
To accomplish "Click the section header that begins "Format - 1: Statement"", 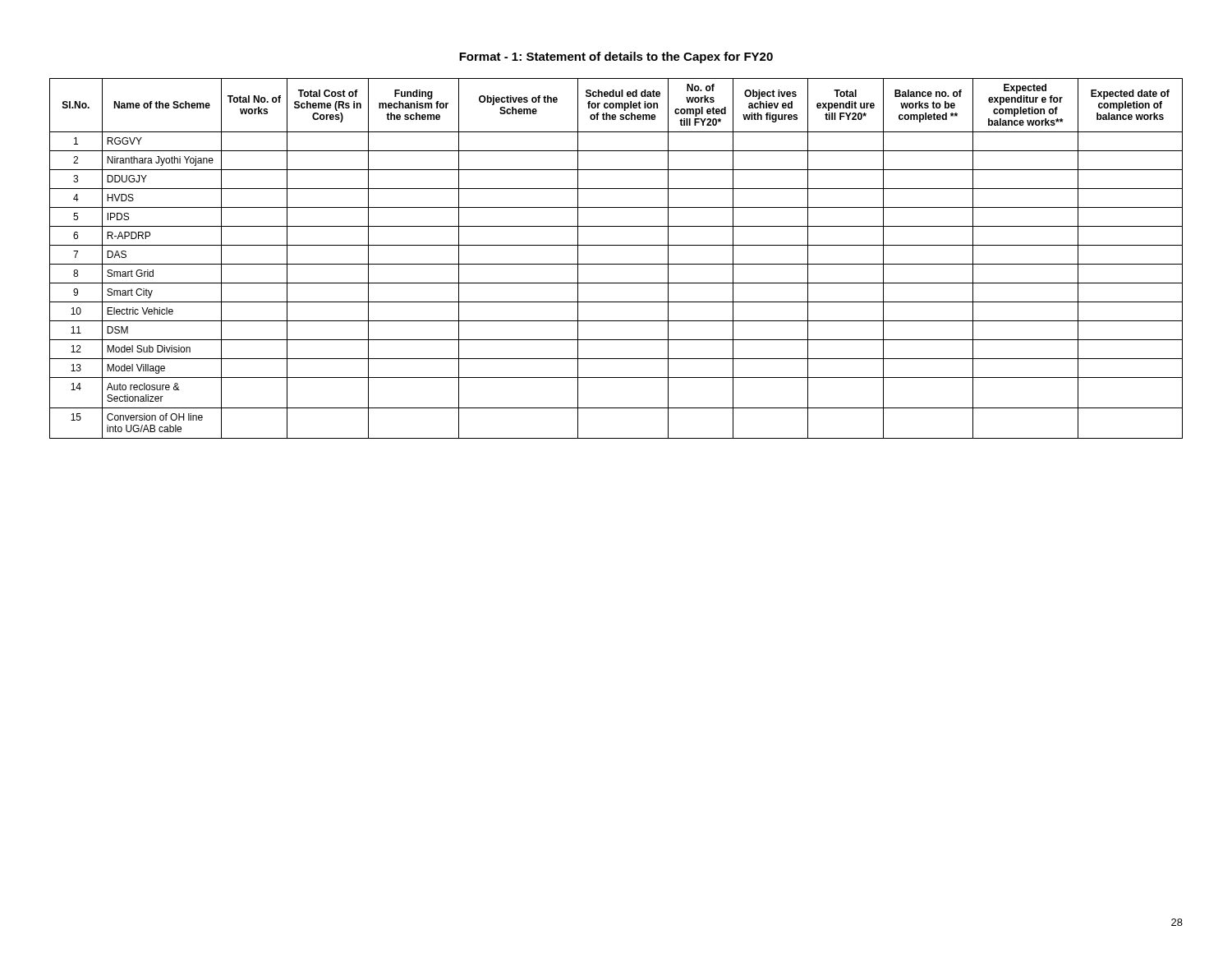I will (x=616, y=56).
